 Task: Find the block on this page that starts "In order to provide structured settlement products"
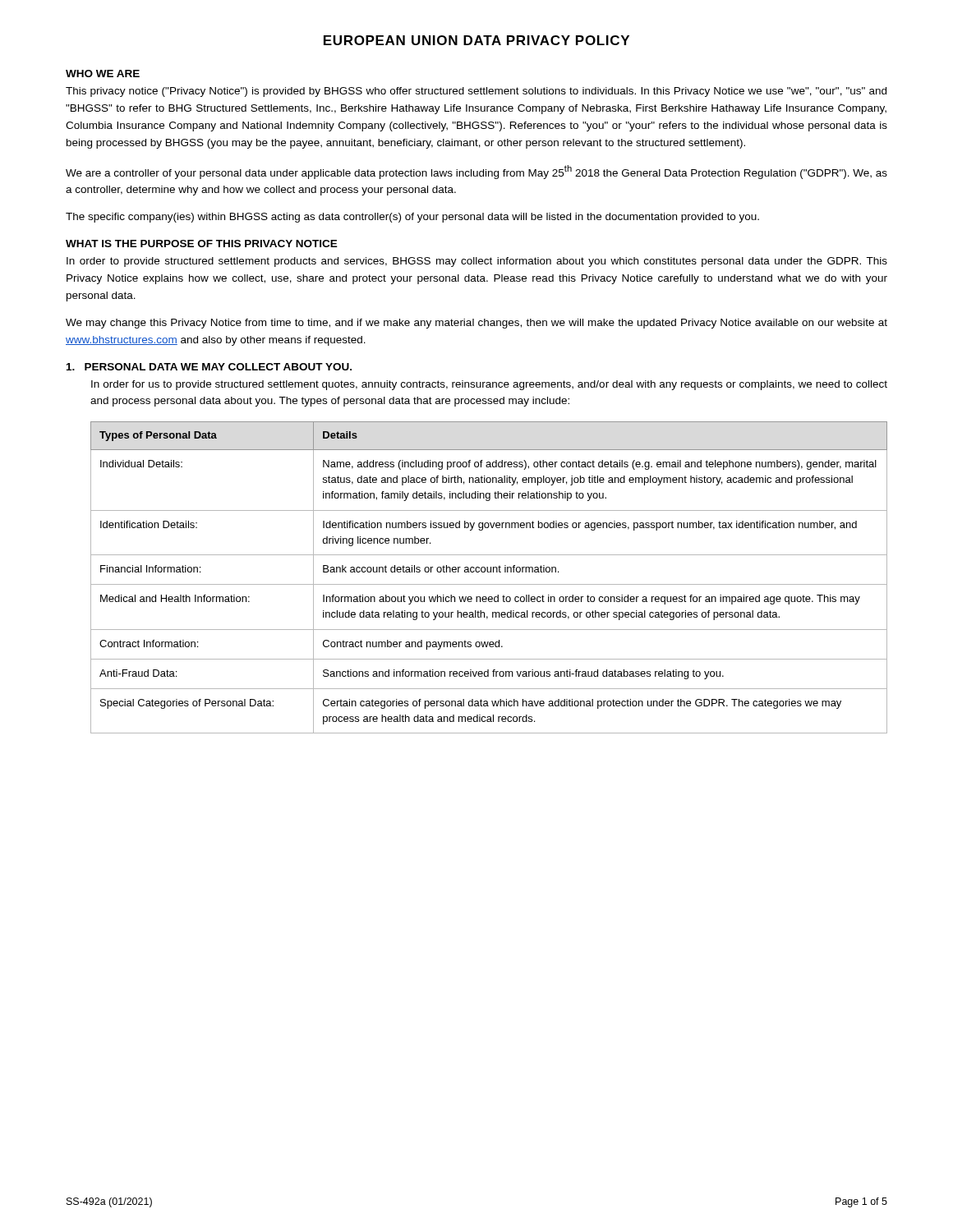(x=476, y=278)
